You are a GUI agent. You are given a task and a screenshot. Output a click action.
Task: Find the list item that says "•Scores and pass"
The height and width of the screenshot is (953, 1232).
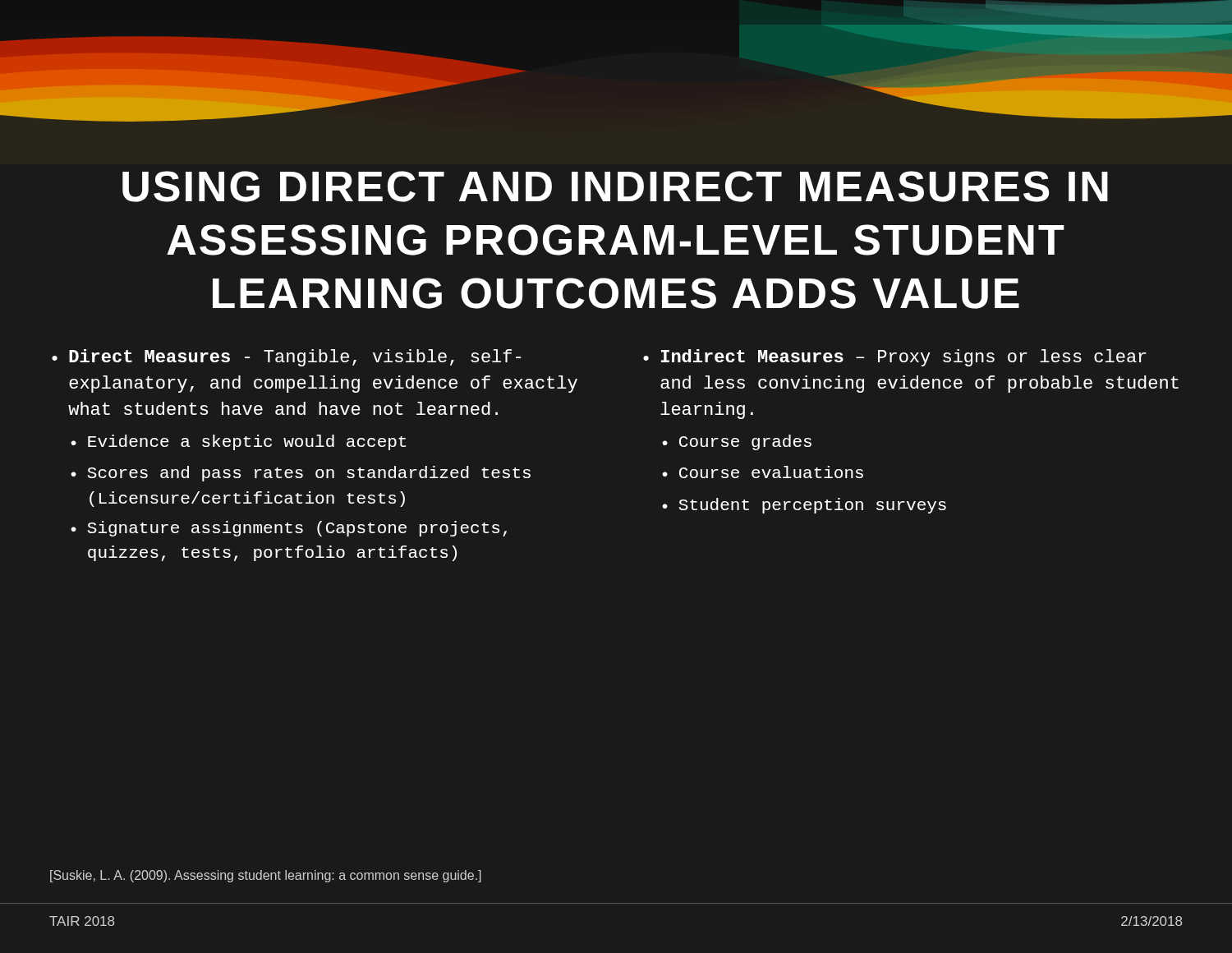coord(330,487)
